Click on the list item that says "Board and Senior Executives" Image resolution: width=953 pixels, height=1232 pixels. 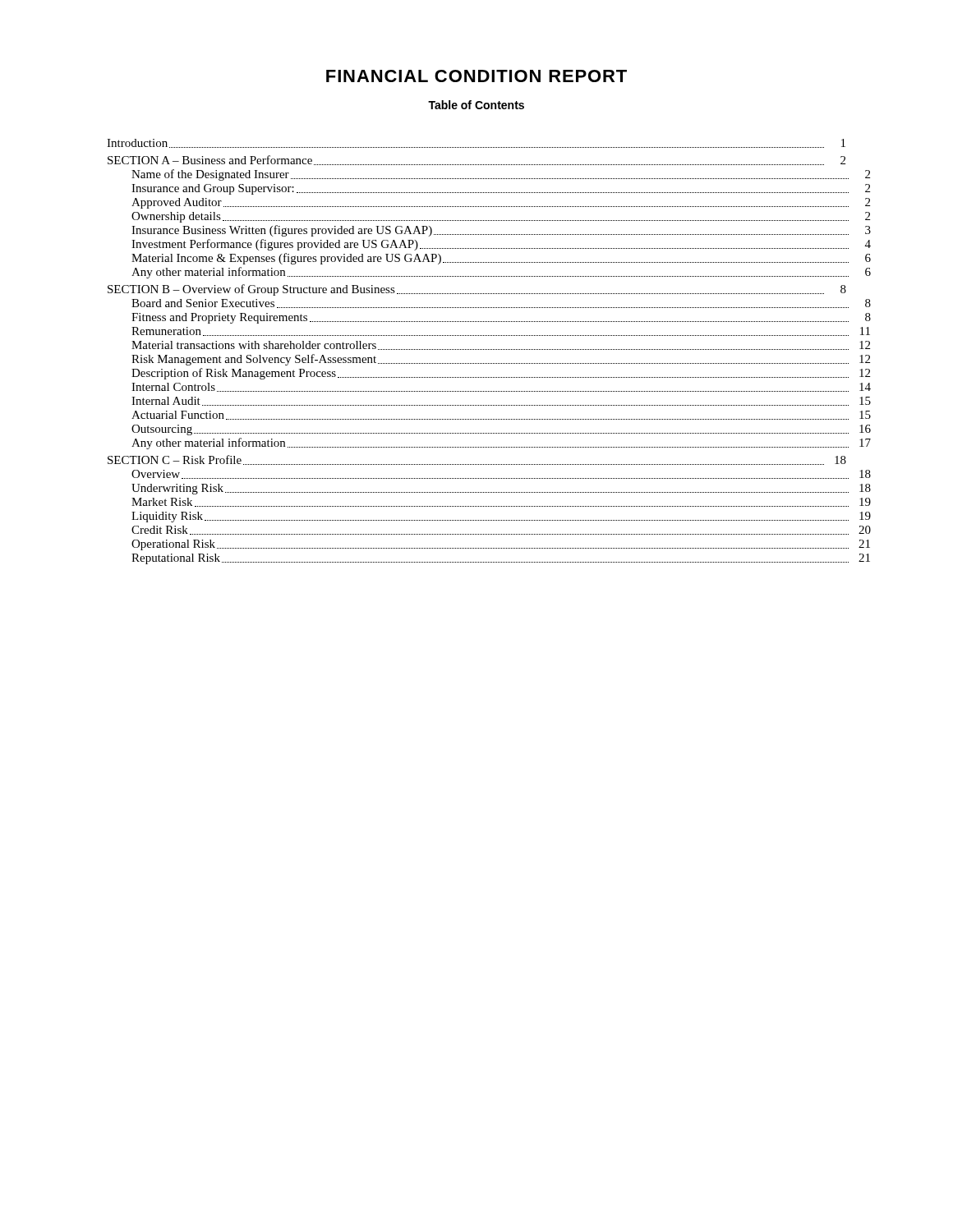pos(476,304)
